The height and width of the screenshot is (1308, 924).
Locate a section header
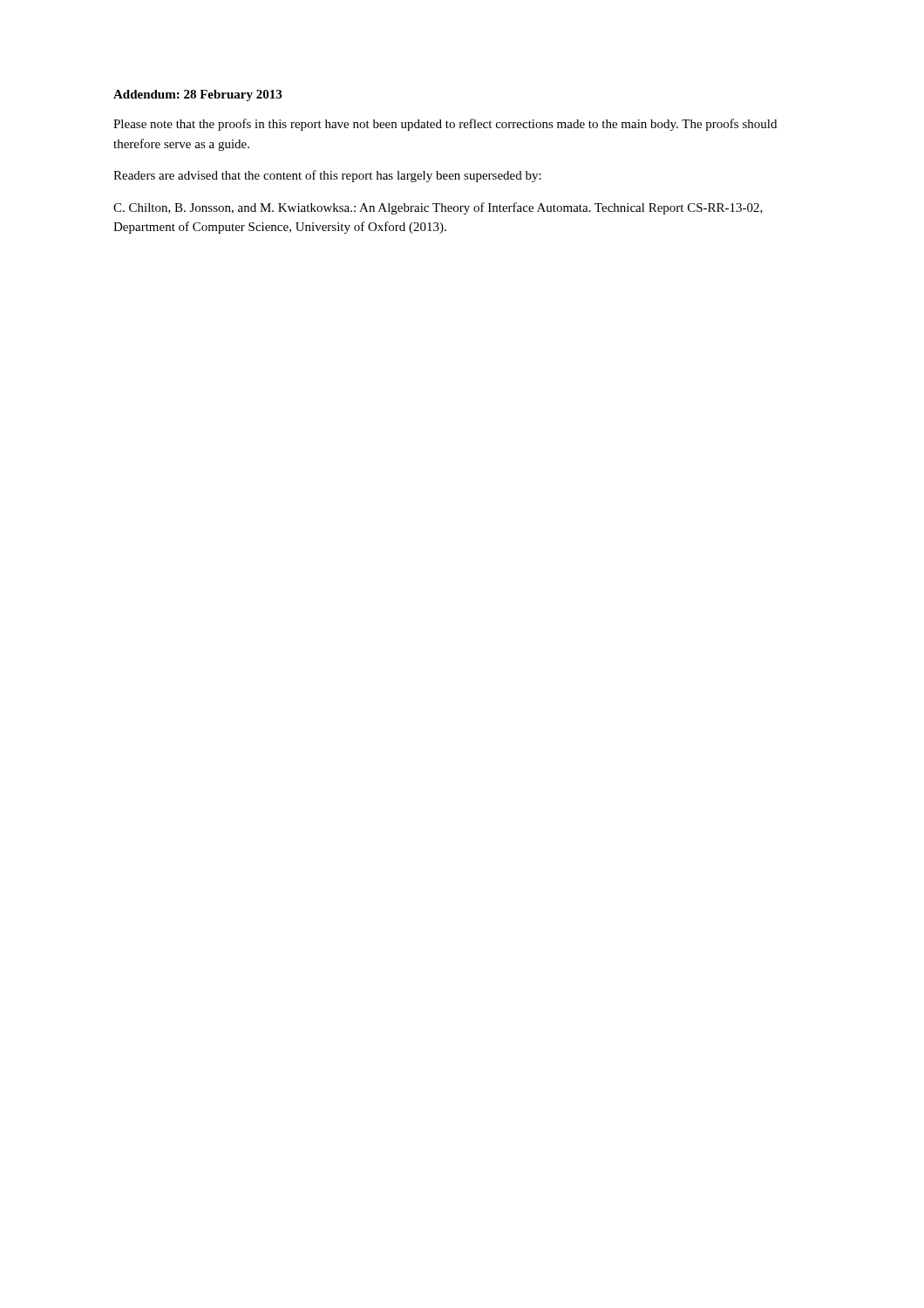198,94
